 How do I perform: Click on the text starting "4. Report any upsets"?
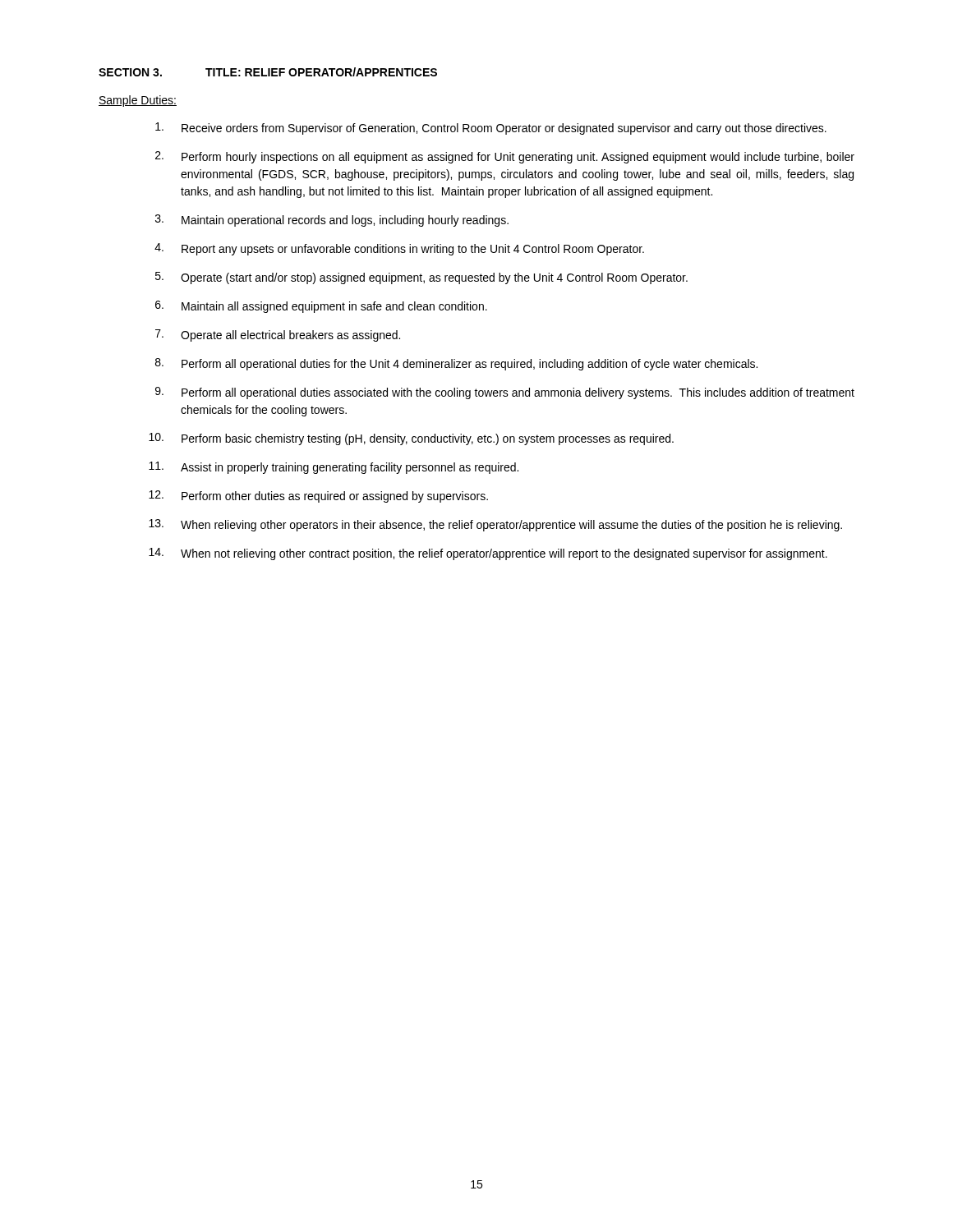[x=489, y=249]
